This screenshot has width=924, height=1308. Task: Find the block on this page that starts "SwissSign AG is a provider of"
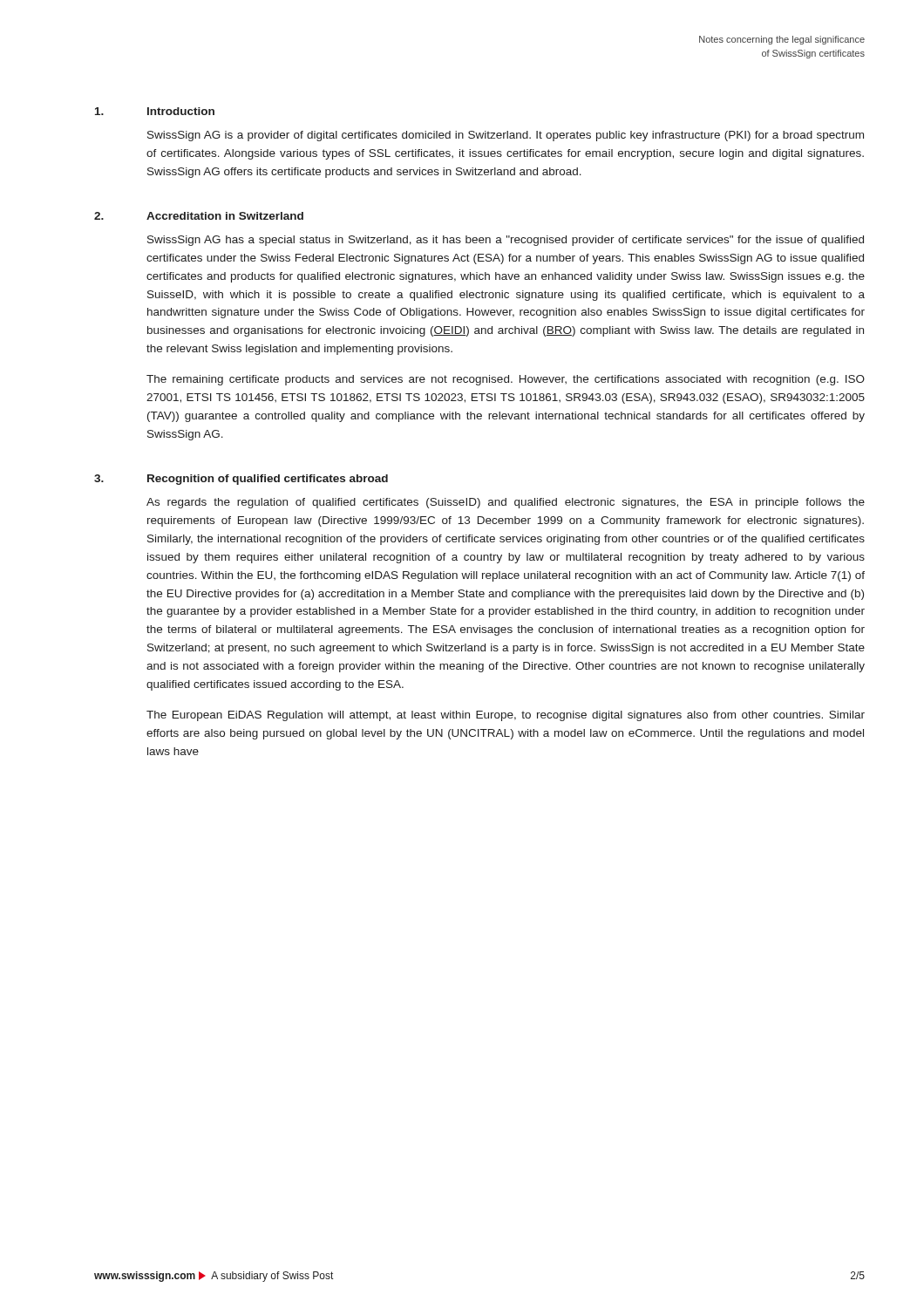point(506,153)
